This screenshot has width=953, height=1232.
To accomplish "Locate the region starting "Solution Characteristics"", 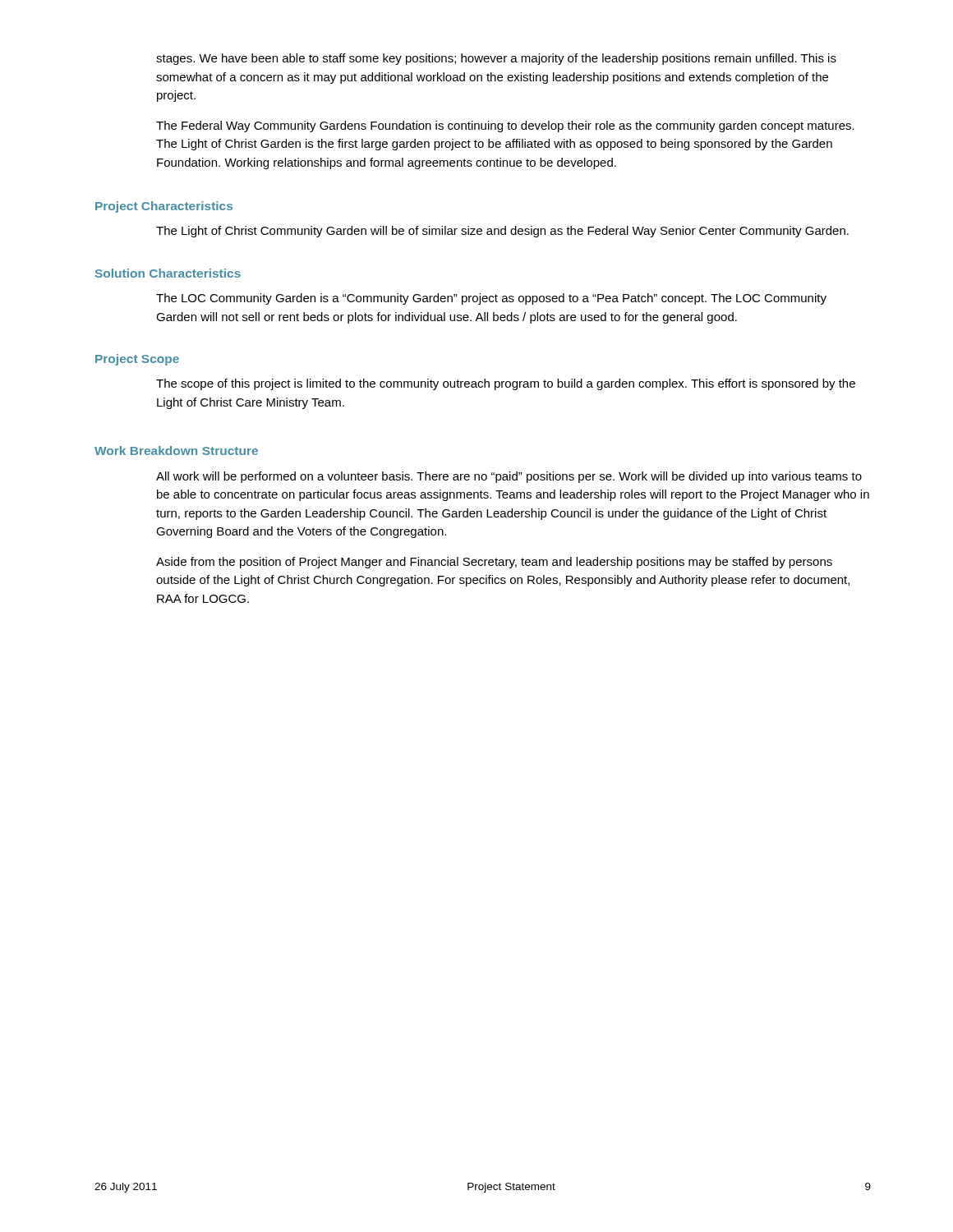I will pyautogui.click(x=168, y=273).
